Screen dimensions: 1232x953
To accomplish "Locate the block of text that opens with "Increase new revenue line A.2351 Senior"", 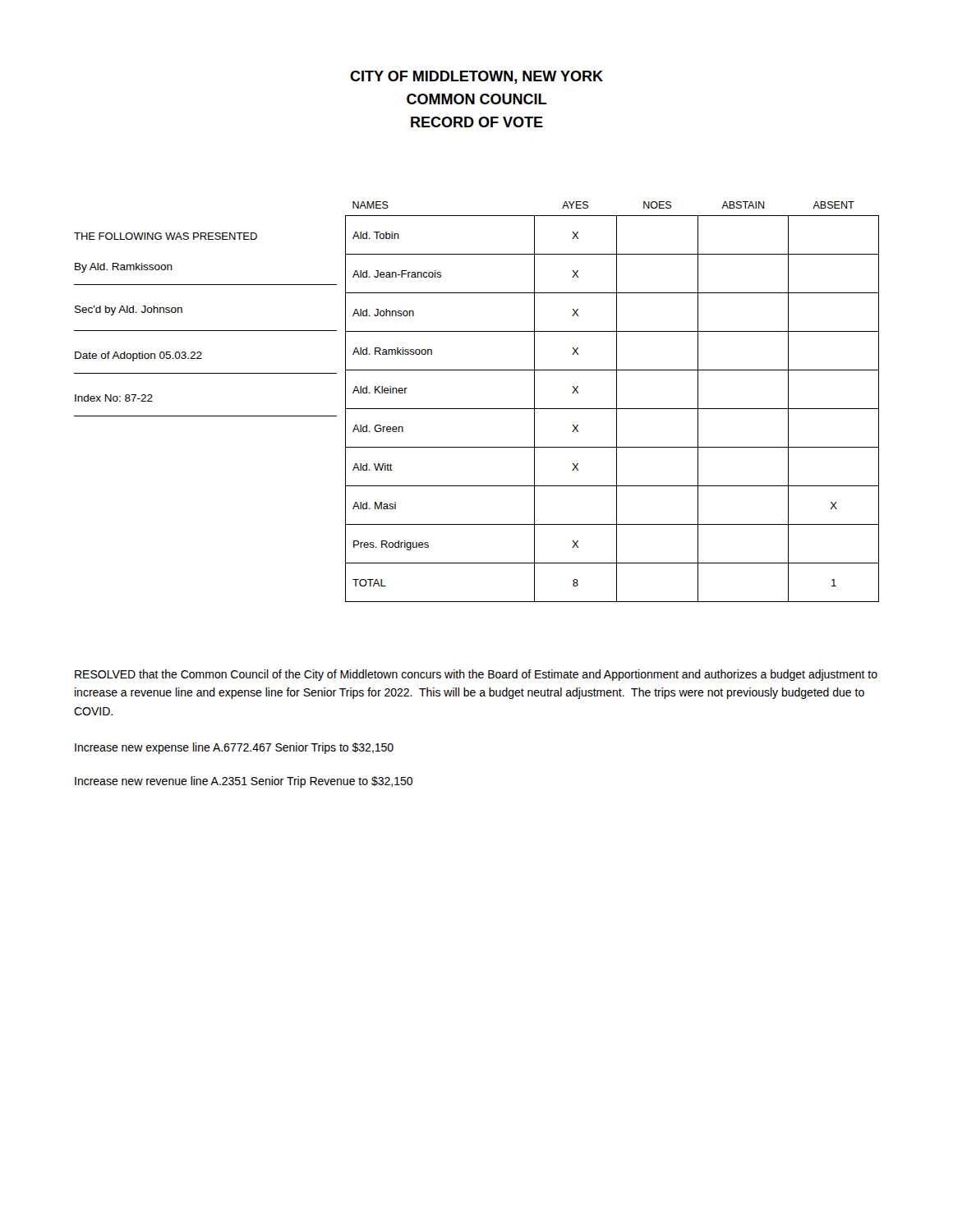I will [x=243, y=781].
